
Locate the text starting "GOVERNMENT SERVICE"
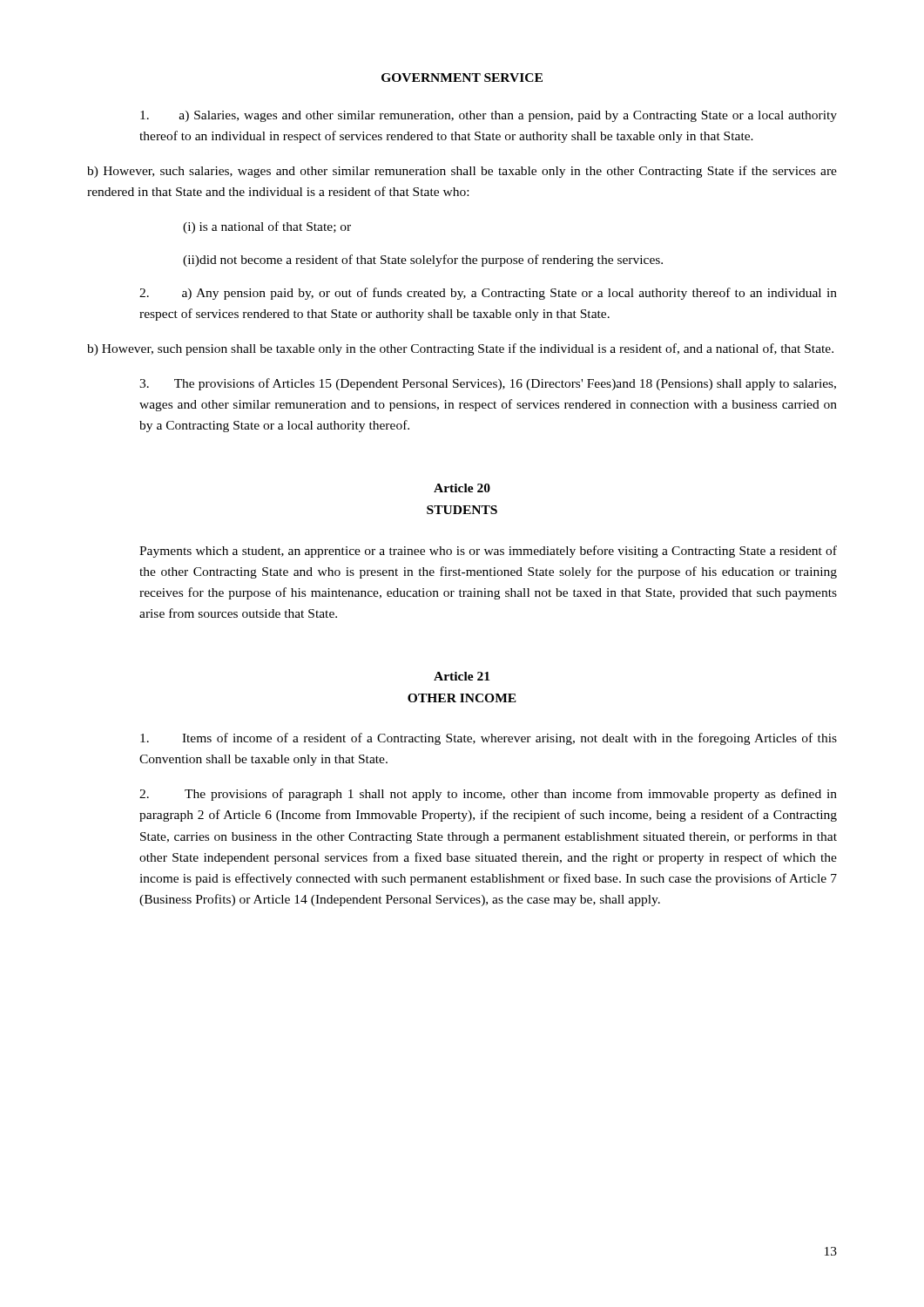coord(462,77)
